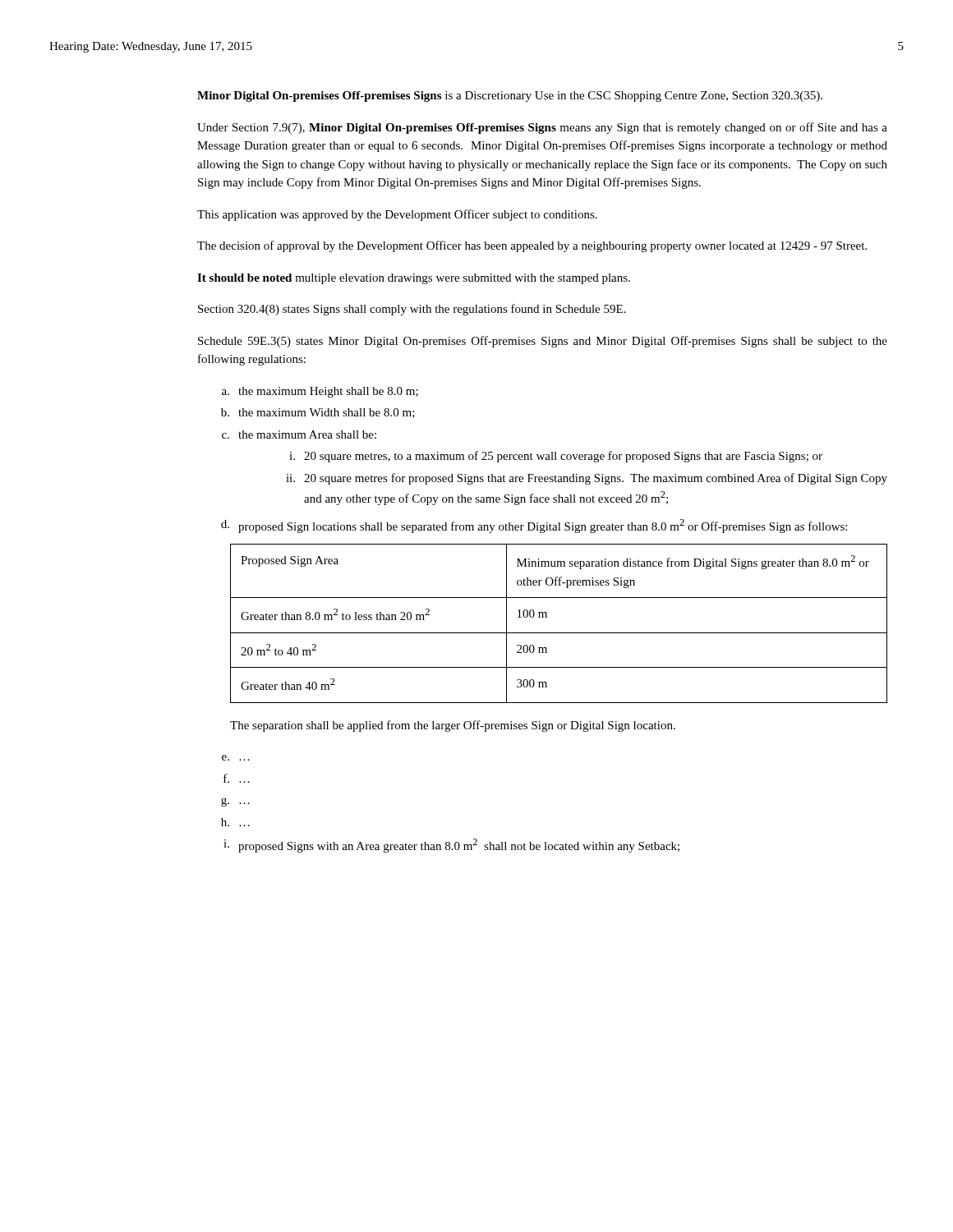Select the region starting "Minor Digital On-premises"
The image size is (953, 1232).
[510, 95]
